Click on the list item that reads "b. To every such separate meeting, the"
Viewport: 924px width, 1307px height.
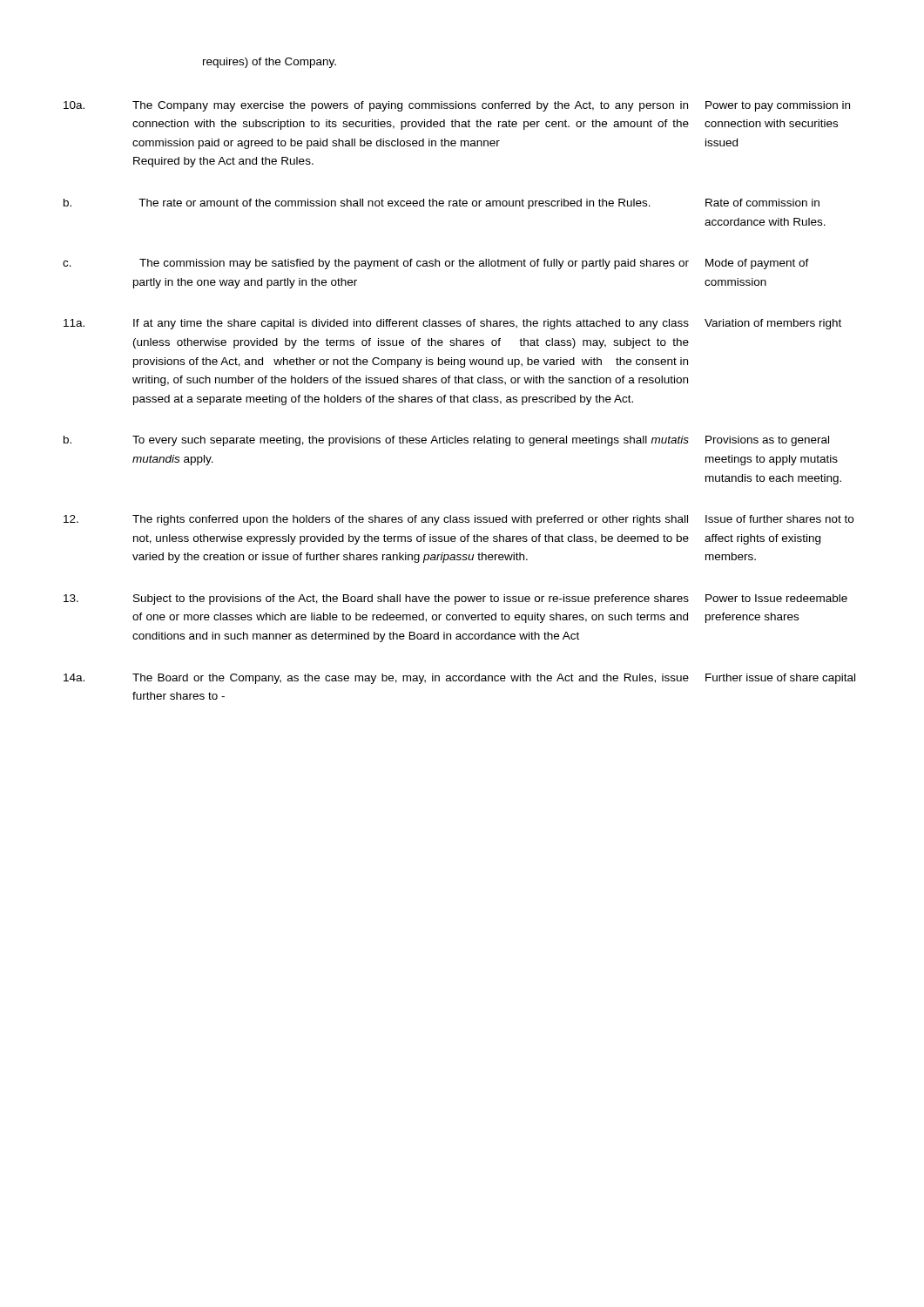coord(446,441)
